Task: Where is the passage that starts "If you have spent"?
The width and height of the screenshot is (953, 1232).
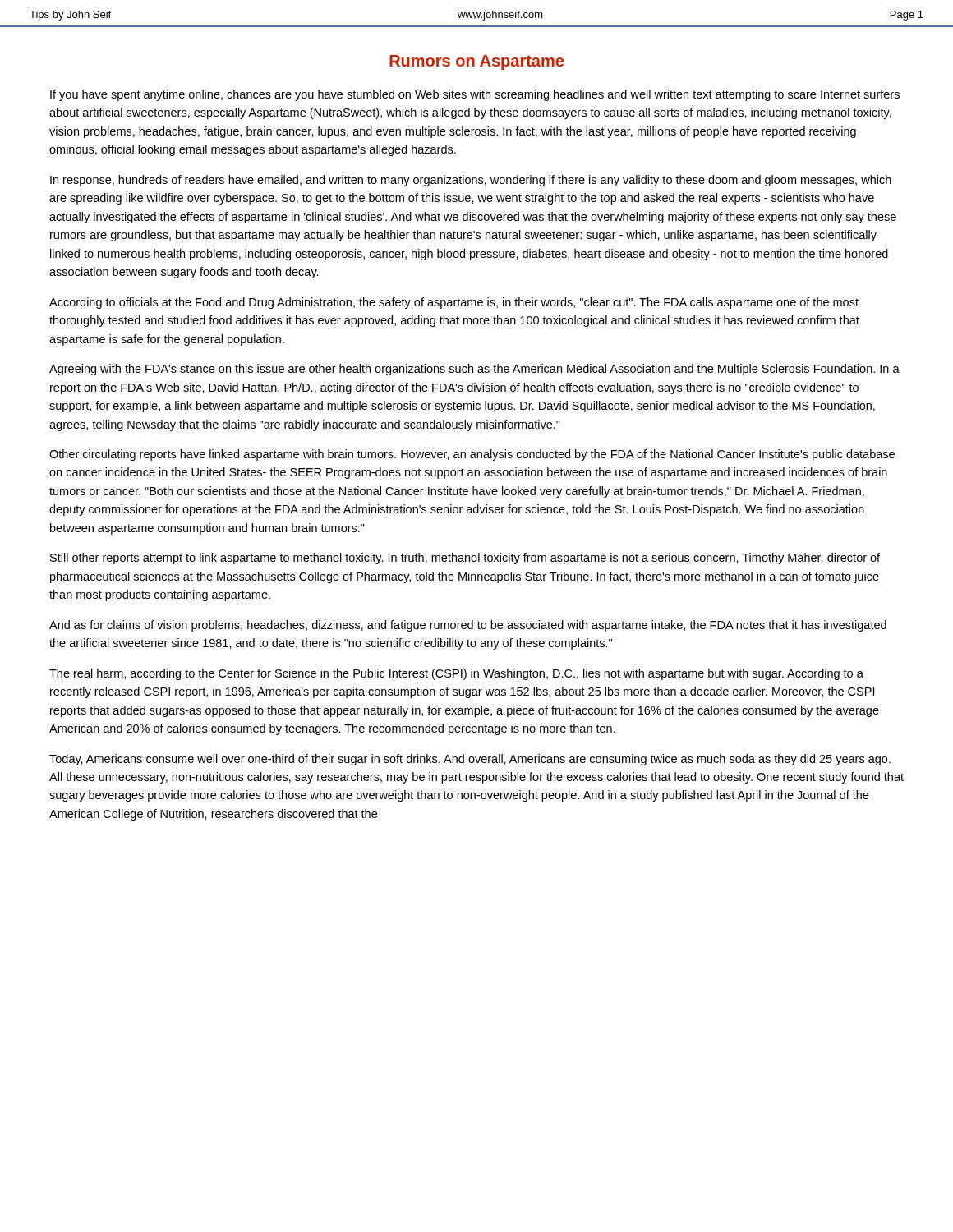Action: [475, 122]
